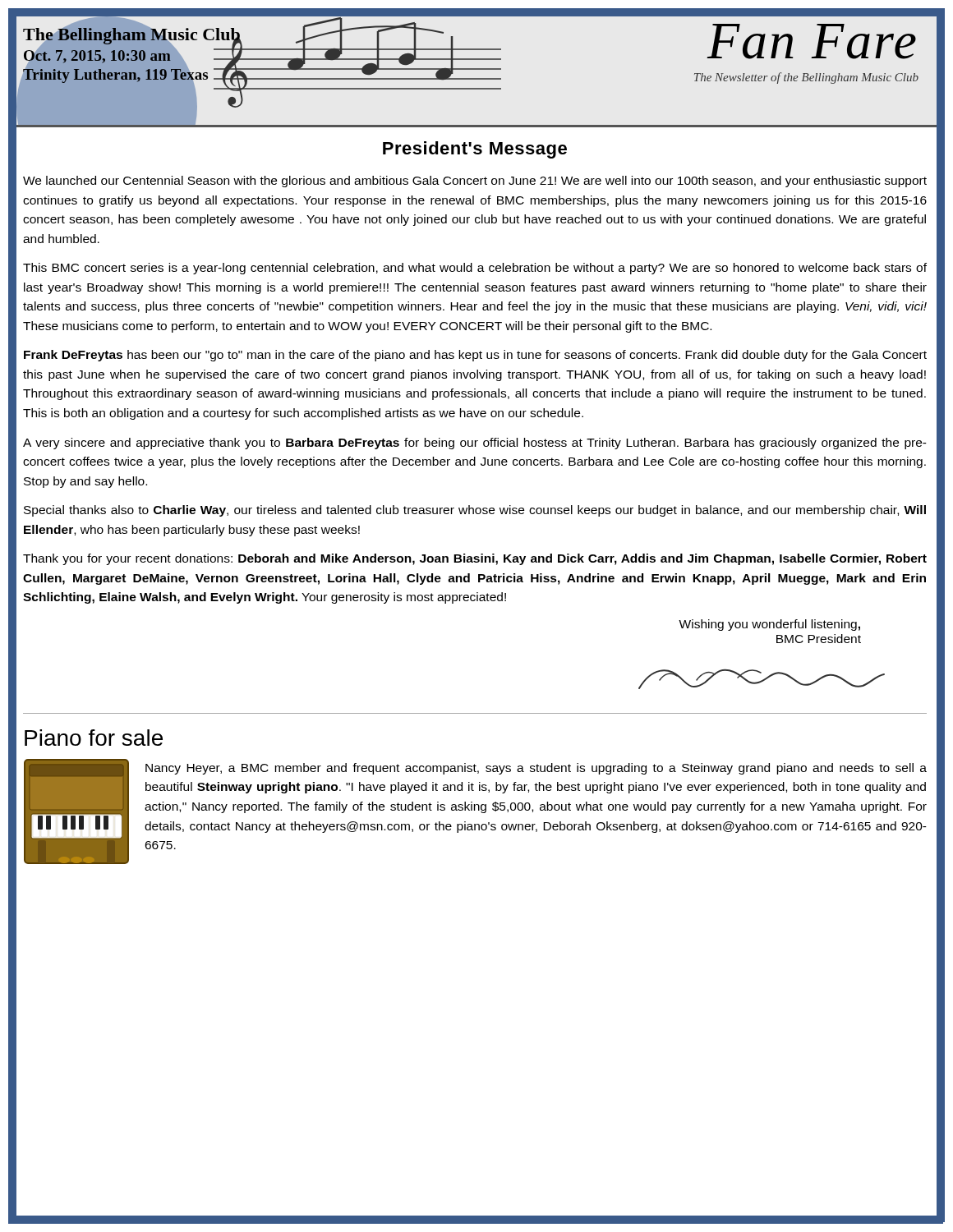Where is the passage that starts "Frank DeFreytas has been"?
The width and height of the screenshot is (953, 1232).
tap(475, 384)
